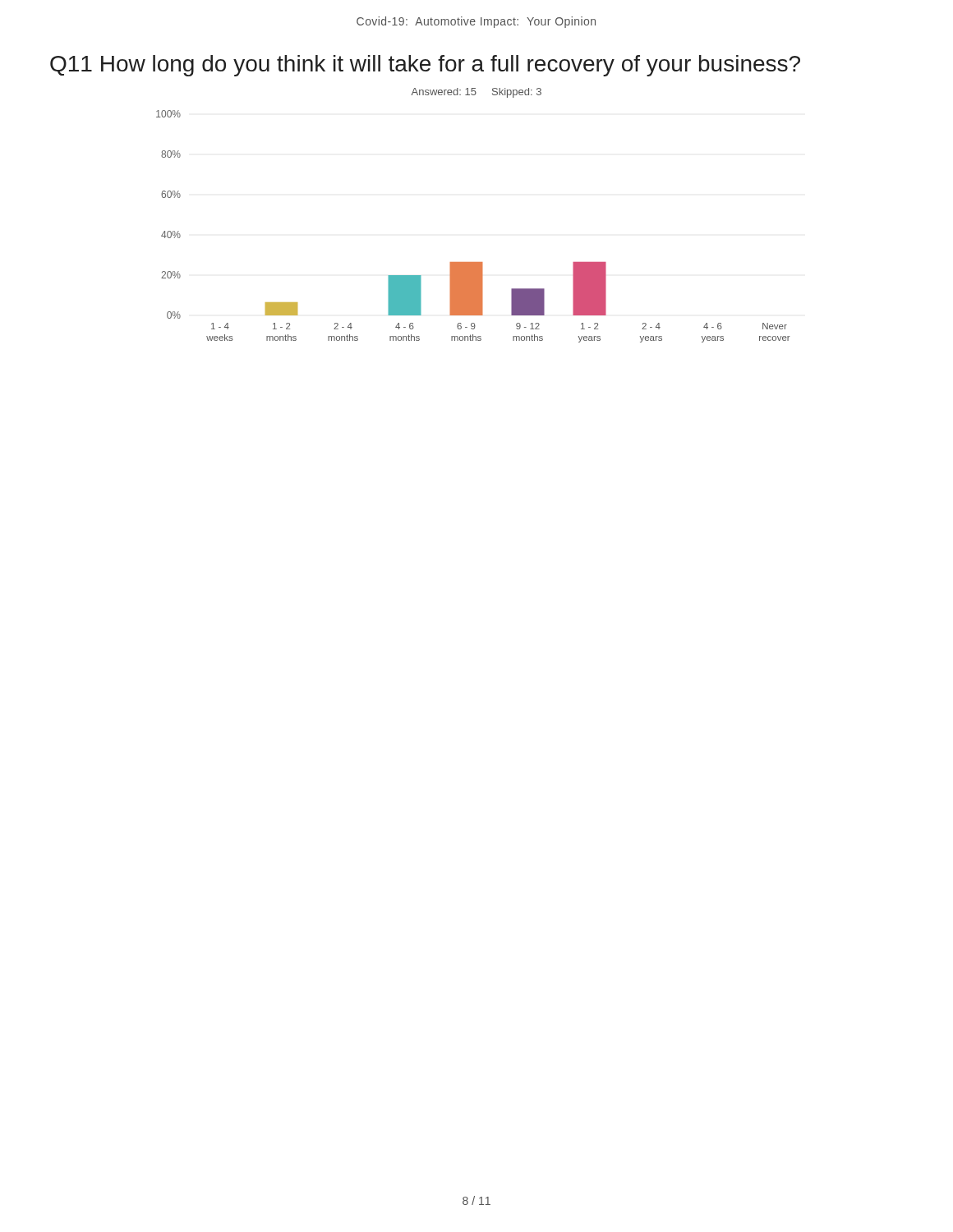Click on the bar chart
The width and height of the screenshot is (953, 1232).
[476, 243]
